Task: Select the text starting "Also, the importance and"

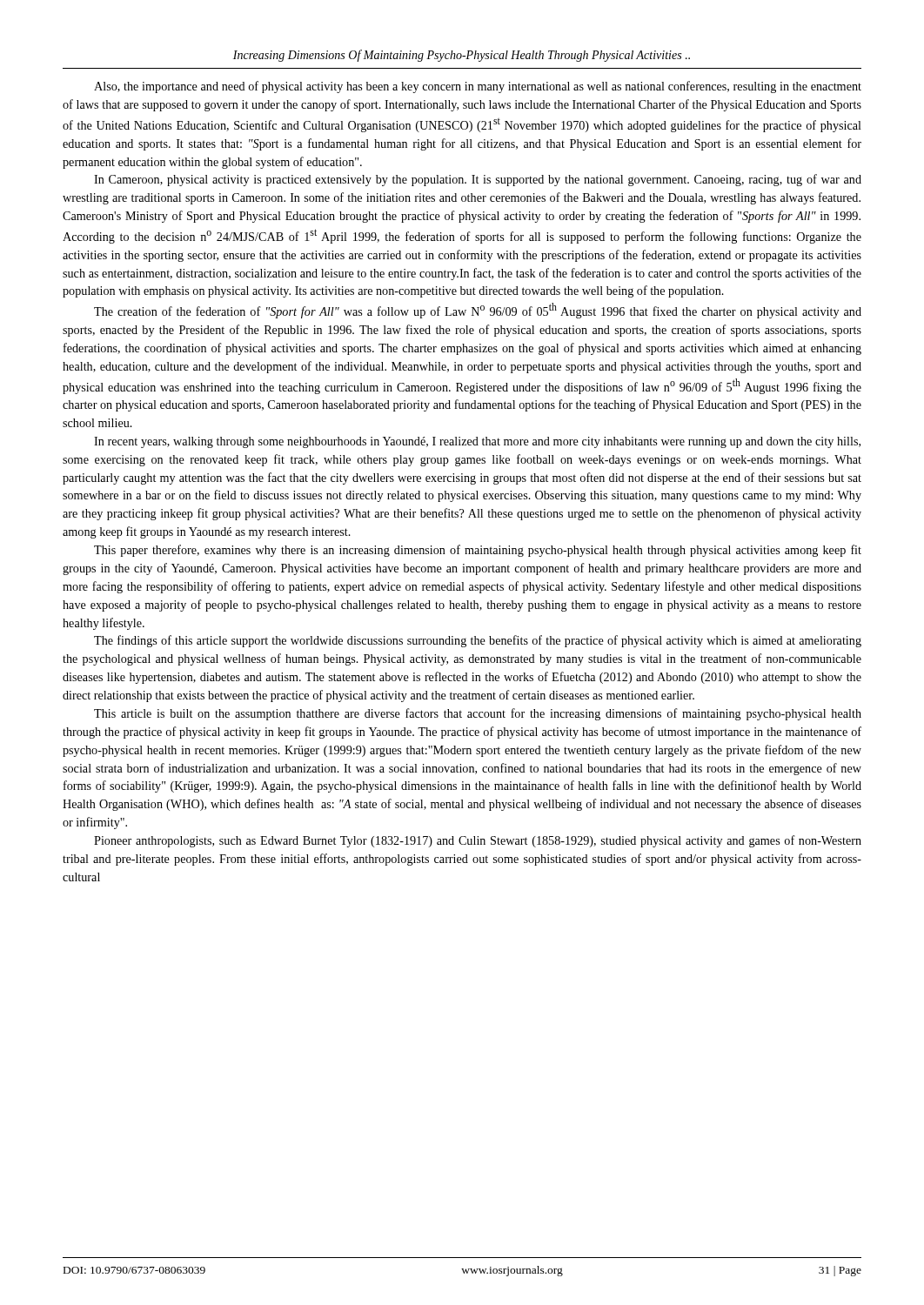Action: tap(462, 124)
